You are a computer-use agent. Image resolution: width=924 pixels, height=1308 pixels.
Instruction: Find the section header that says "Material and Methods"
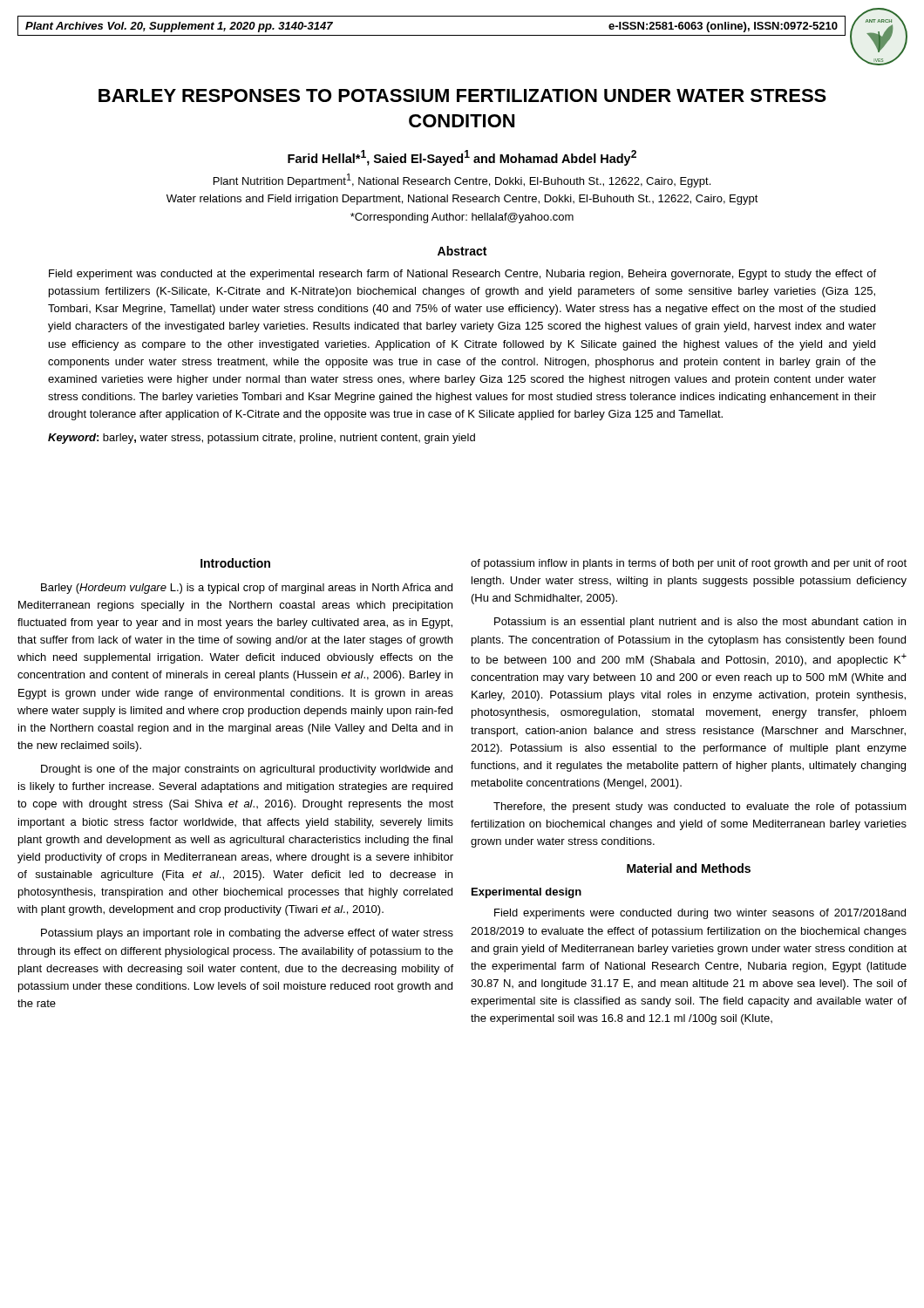coord(689,868)
